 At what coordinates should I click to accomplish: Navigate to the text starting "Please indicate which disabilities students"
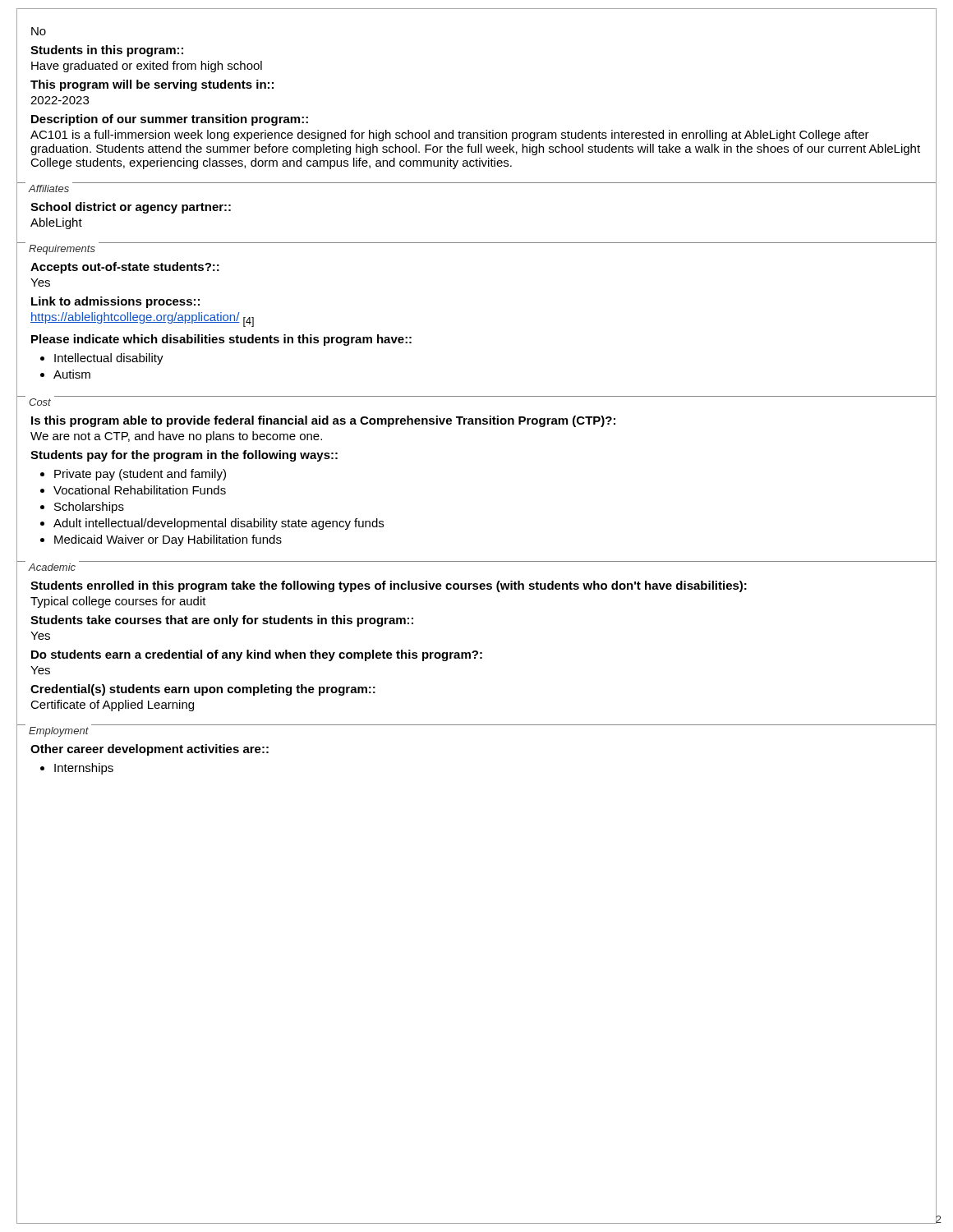[221, 340]
